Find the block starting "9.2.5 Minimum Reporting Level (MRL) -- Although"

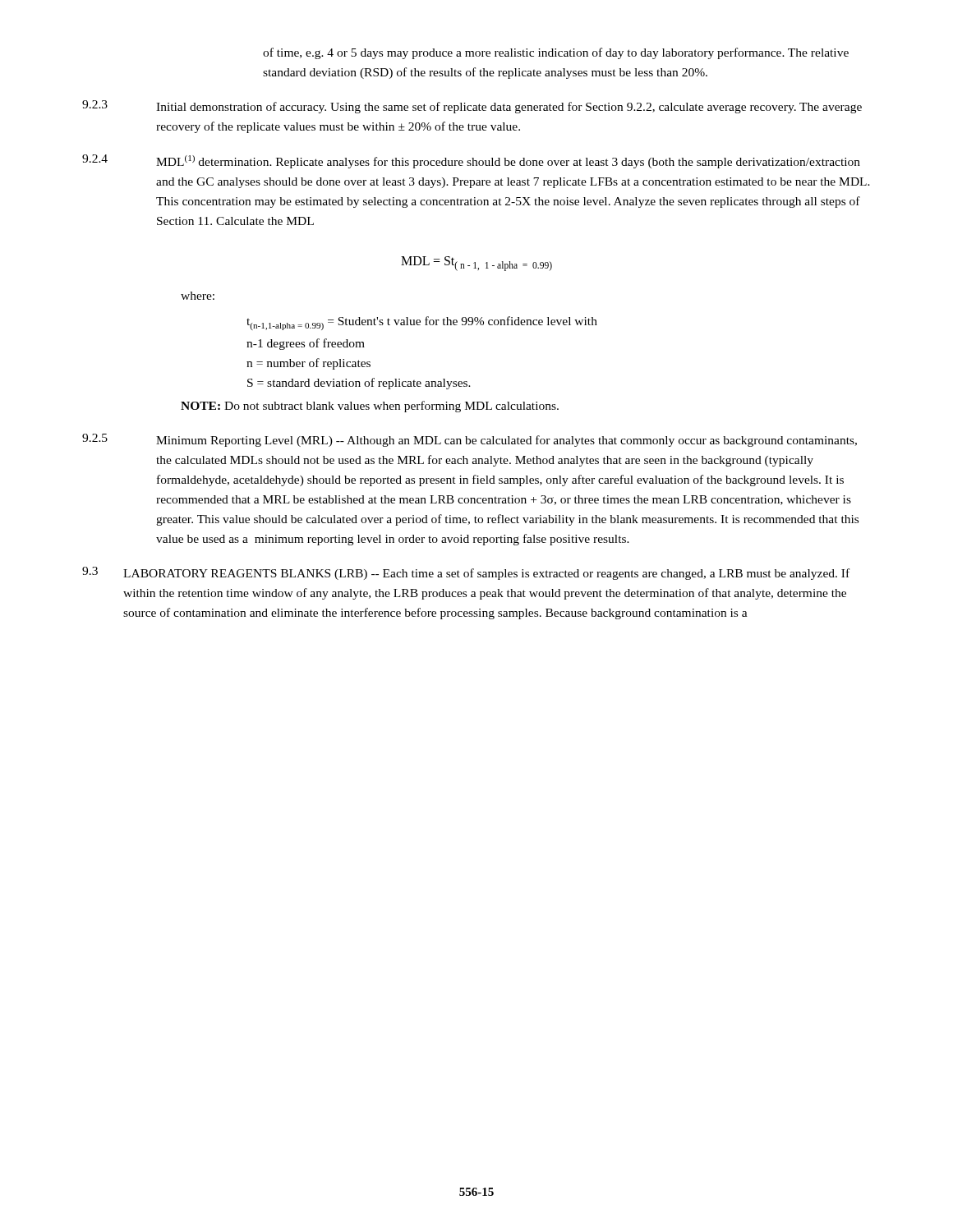[x=476, y=489]
